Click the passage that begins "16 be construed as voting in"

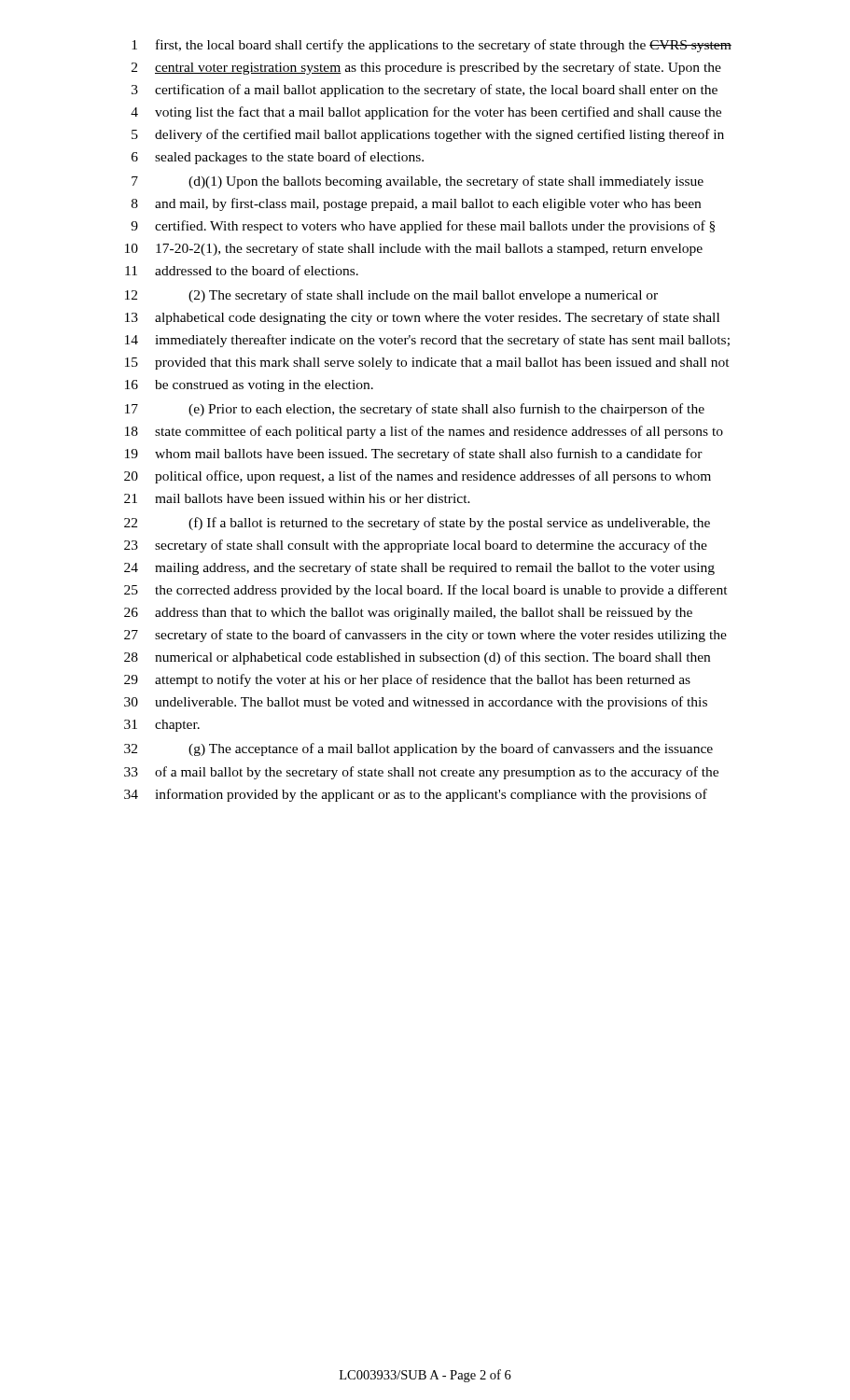249,386
